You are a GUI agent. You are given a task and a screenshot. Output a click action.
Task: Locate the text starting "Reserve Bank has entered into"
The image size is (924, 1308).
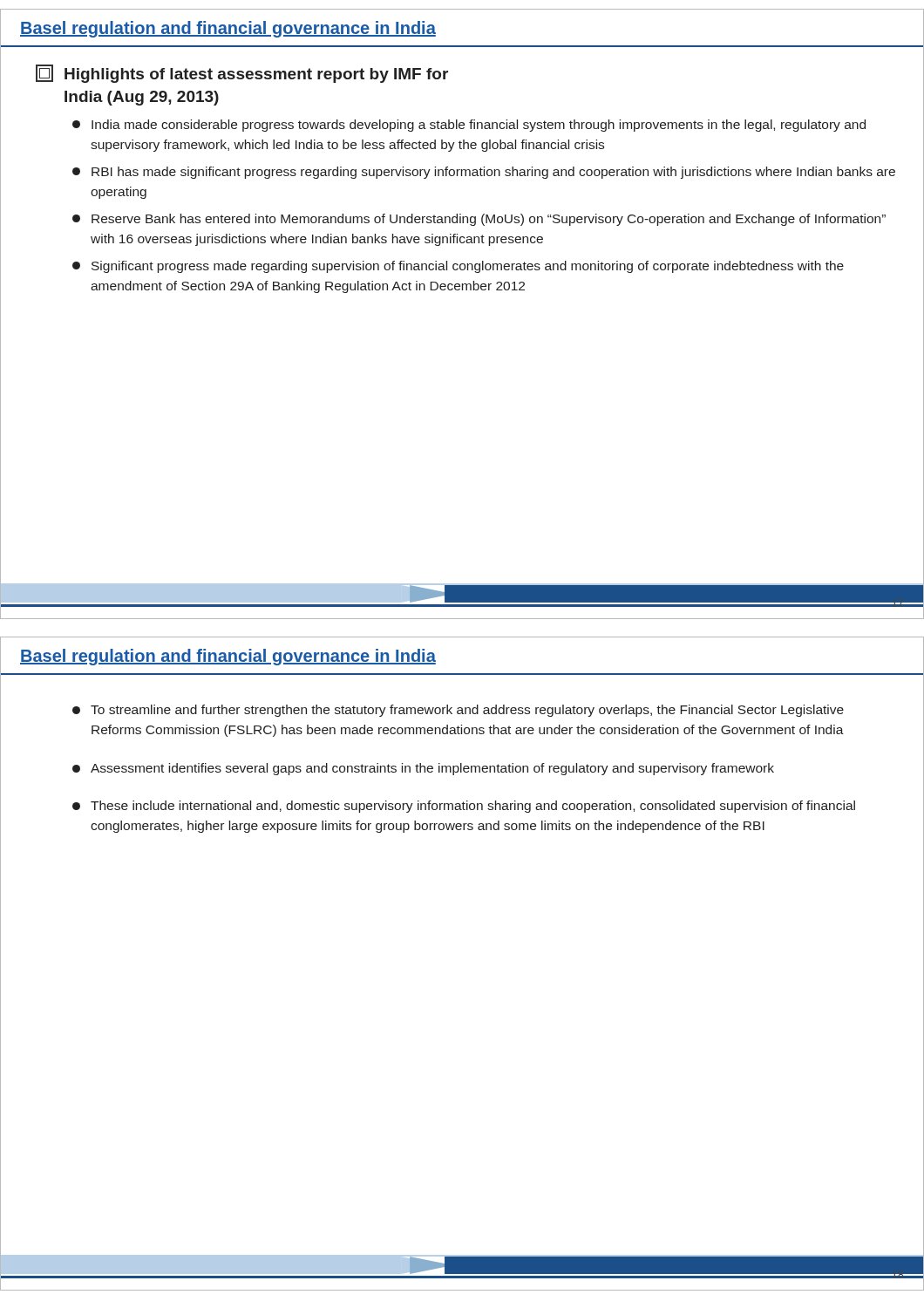pyautogui.click(x=485, y=229)
